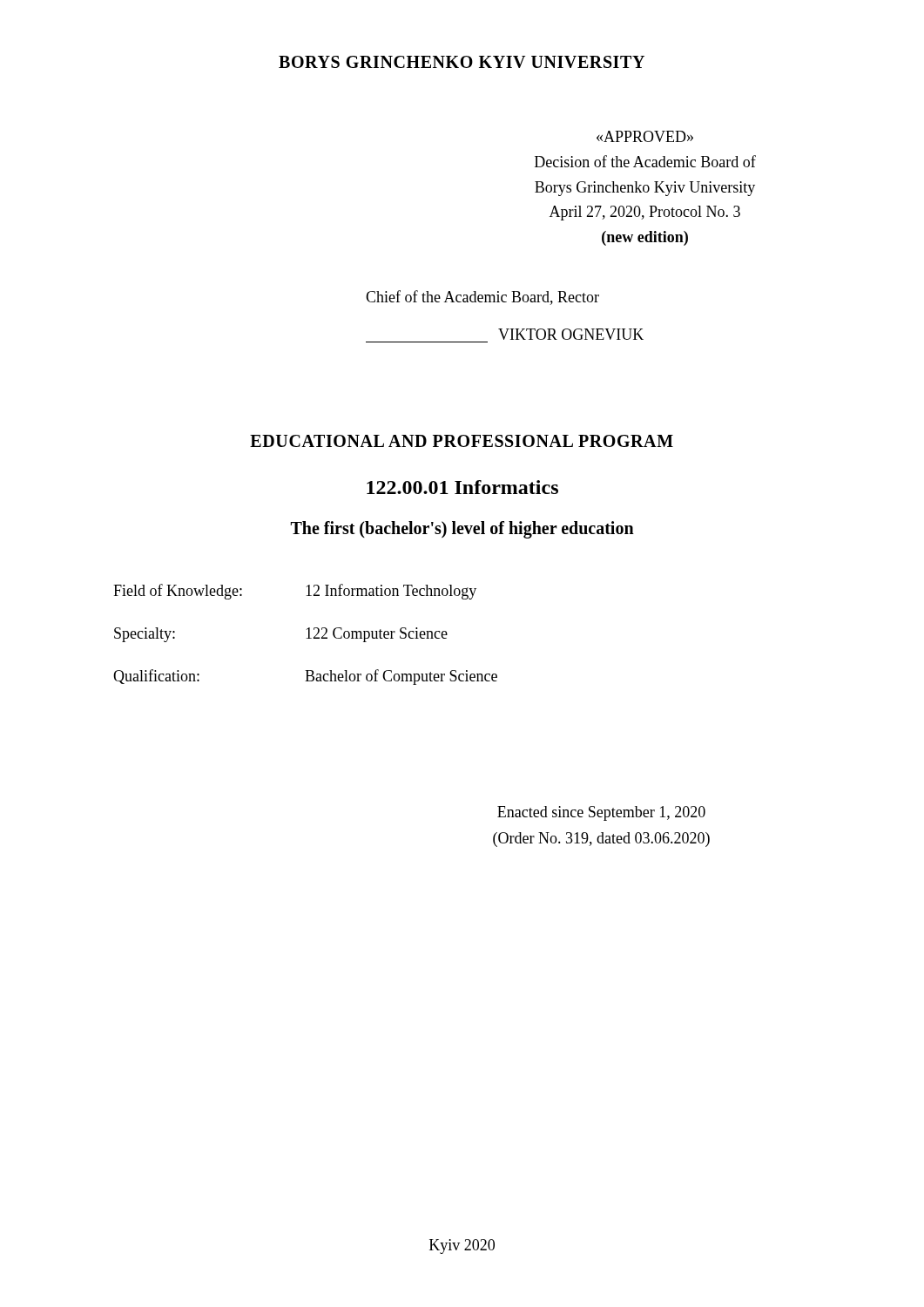Point to "VIKTOR OGNEVIUK"
This screenshot has height=1307, width=924.
[x=505, y=334]
